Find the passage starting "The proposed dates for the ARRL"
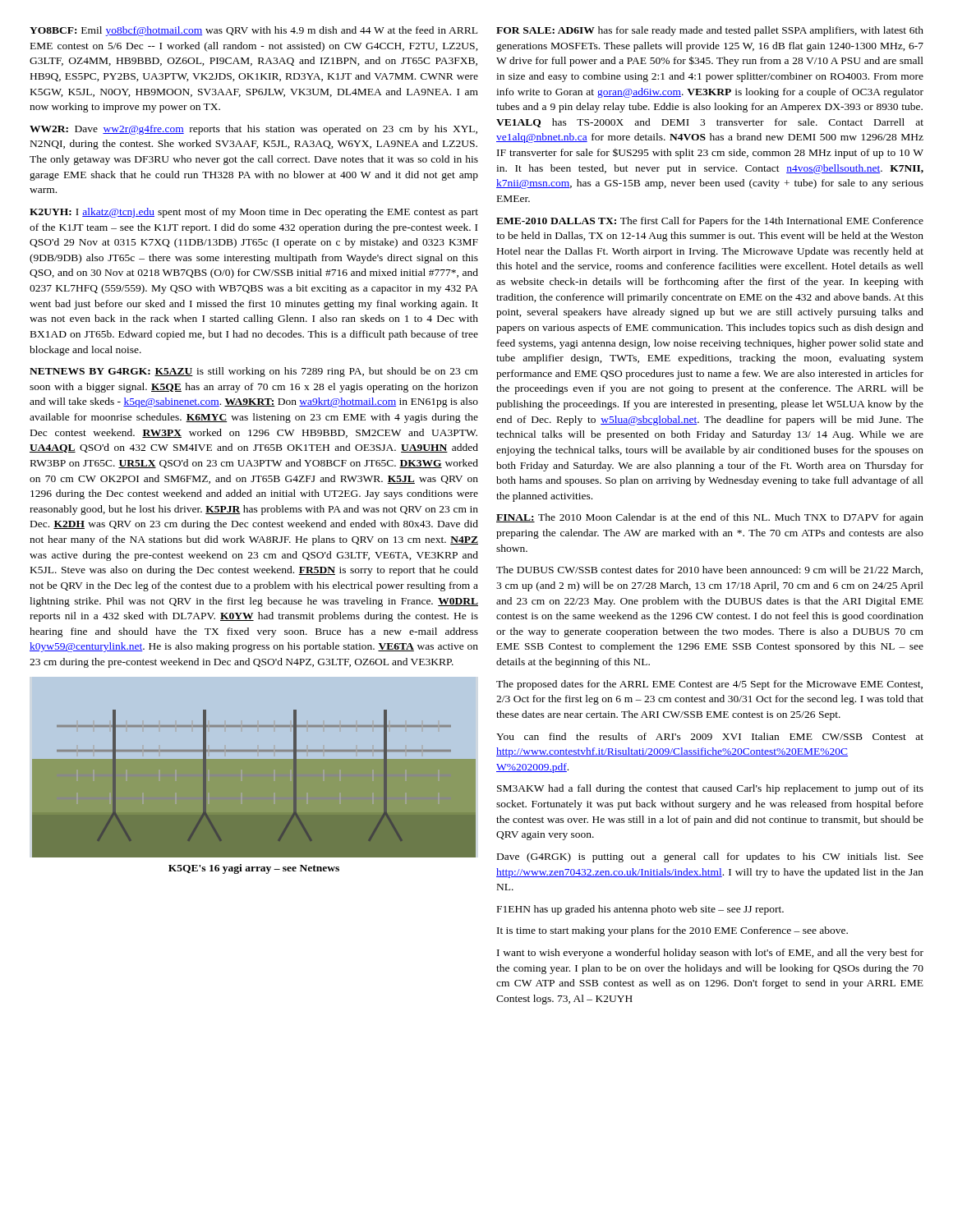This screenshot has width=953, height=1232. click(710, 699)
